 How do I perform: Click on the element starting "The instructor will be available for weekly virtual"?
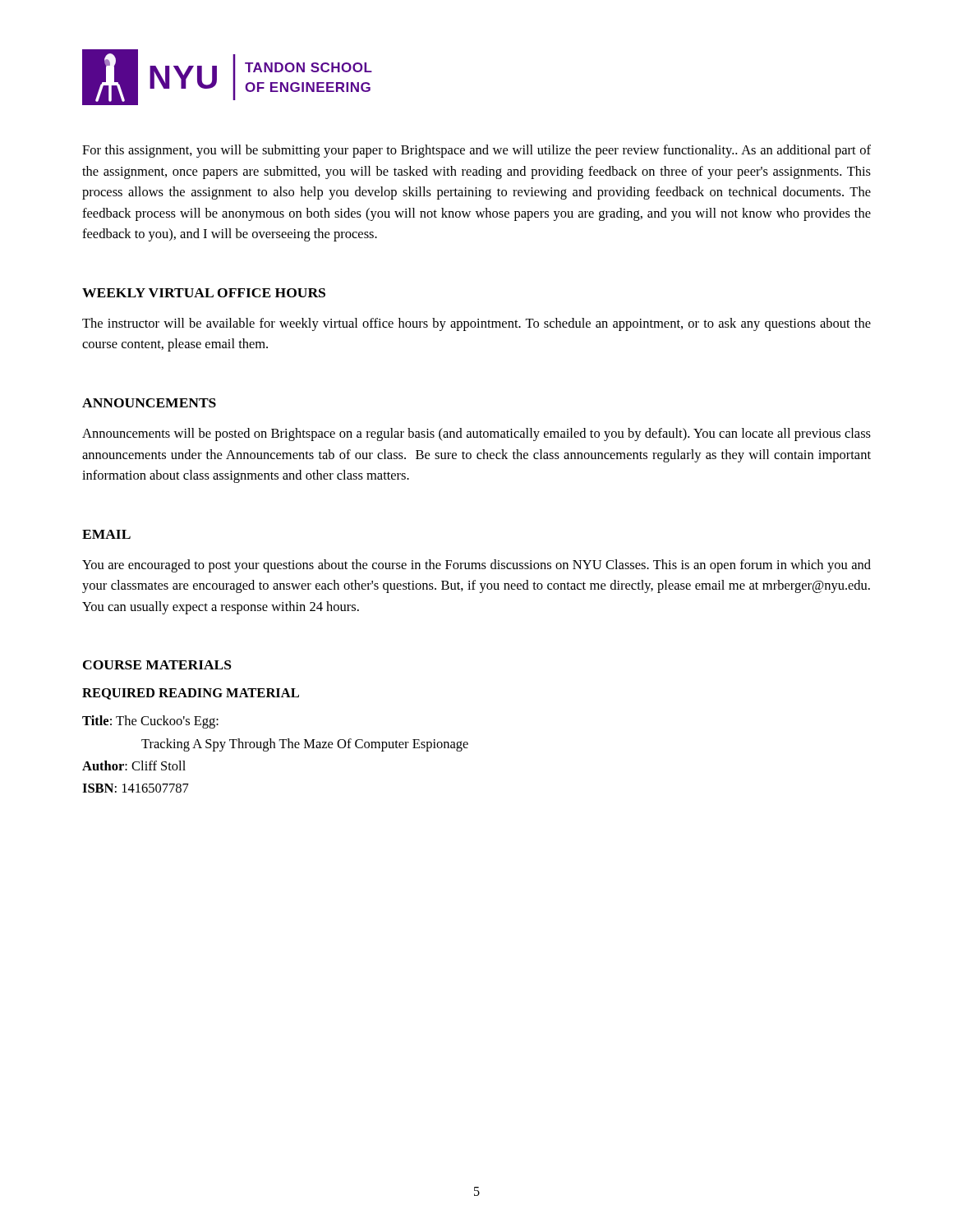[476, 334]
